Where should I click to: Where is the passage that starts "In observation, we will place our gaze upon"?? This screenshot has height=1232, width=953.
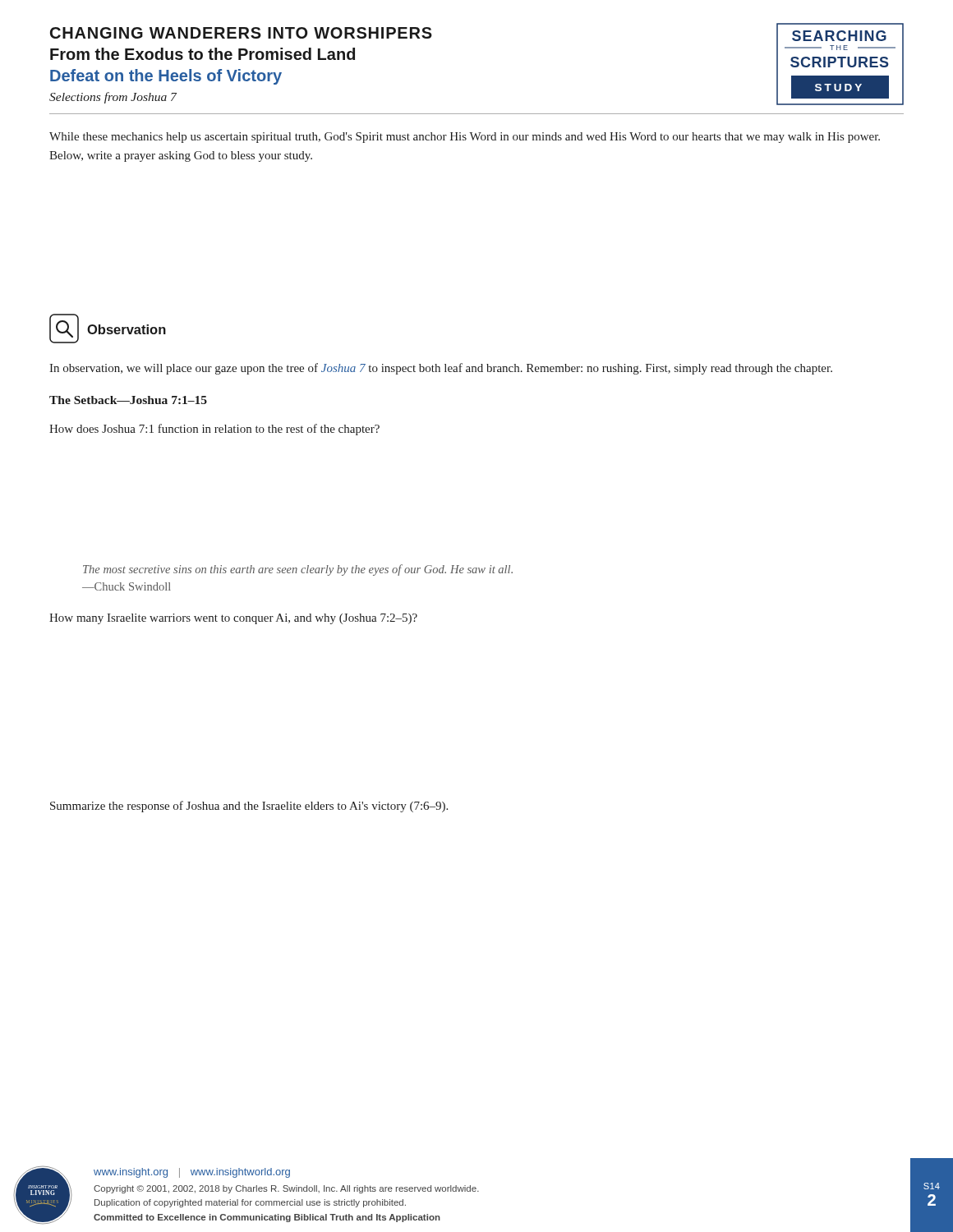pos(476,368)
